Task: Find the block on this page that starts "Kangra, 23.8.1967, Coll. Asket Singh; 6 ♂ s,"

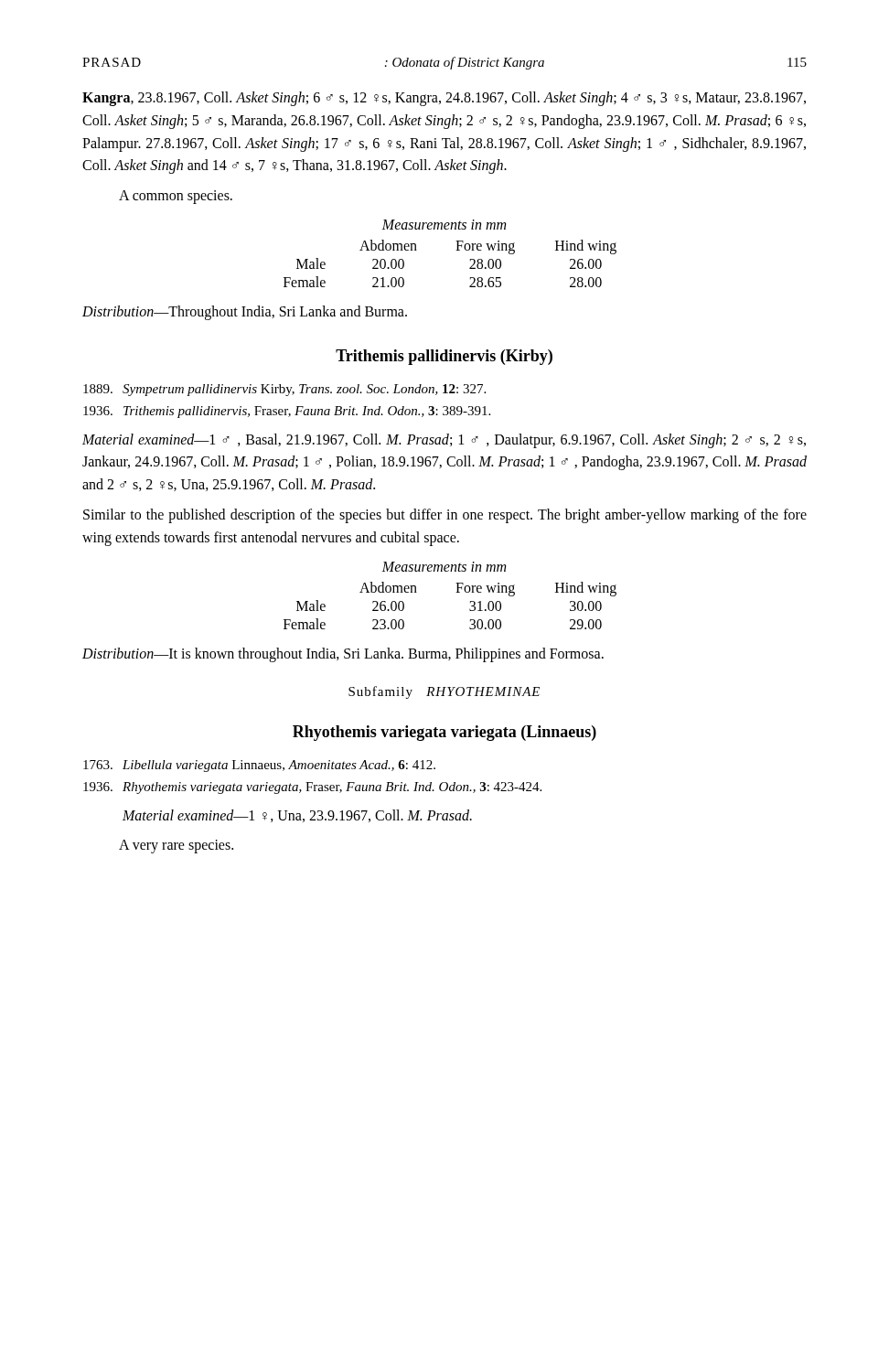Action: [x=444, y=132]
